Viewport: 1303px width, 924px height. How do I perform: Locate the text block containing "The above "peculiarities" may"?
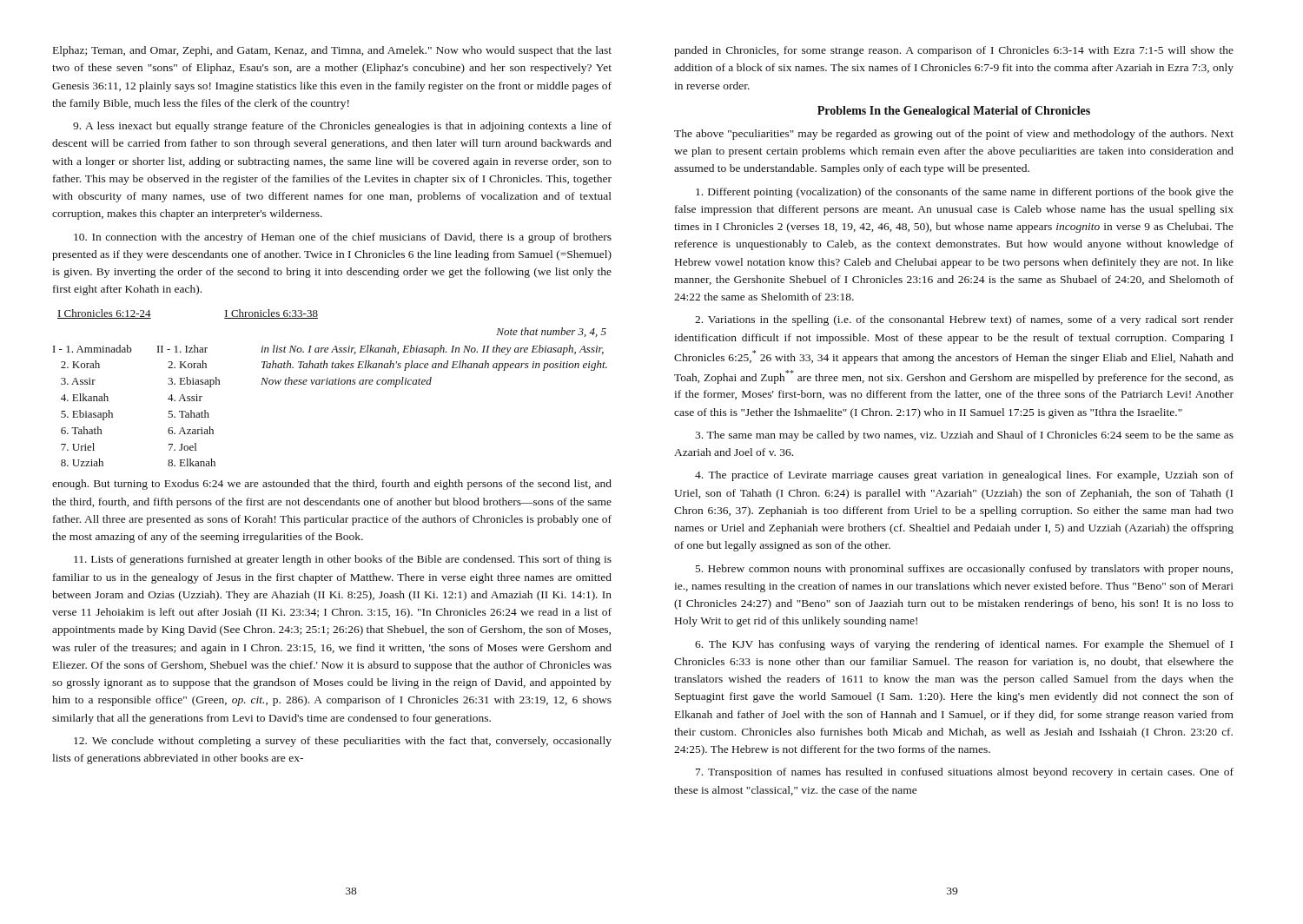(954, 151)
